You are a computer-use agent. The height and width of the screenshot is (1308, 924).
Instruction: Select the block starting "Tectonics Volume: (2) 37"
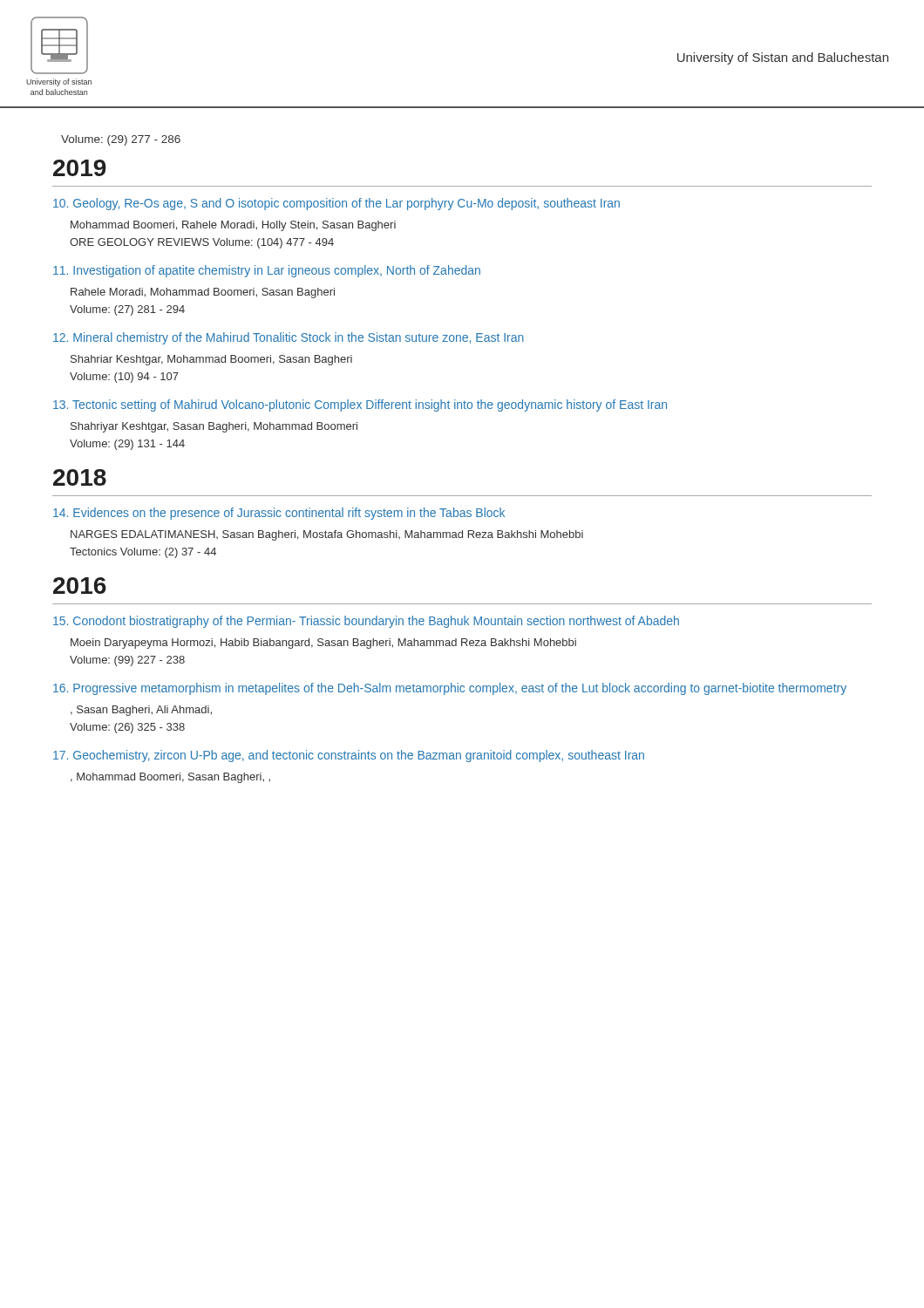[x=143, y=552]
